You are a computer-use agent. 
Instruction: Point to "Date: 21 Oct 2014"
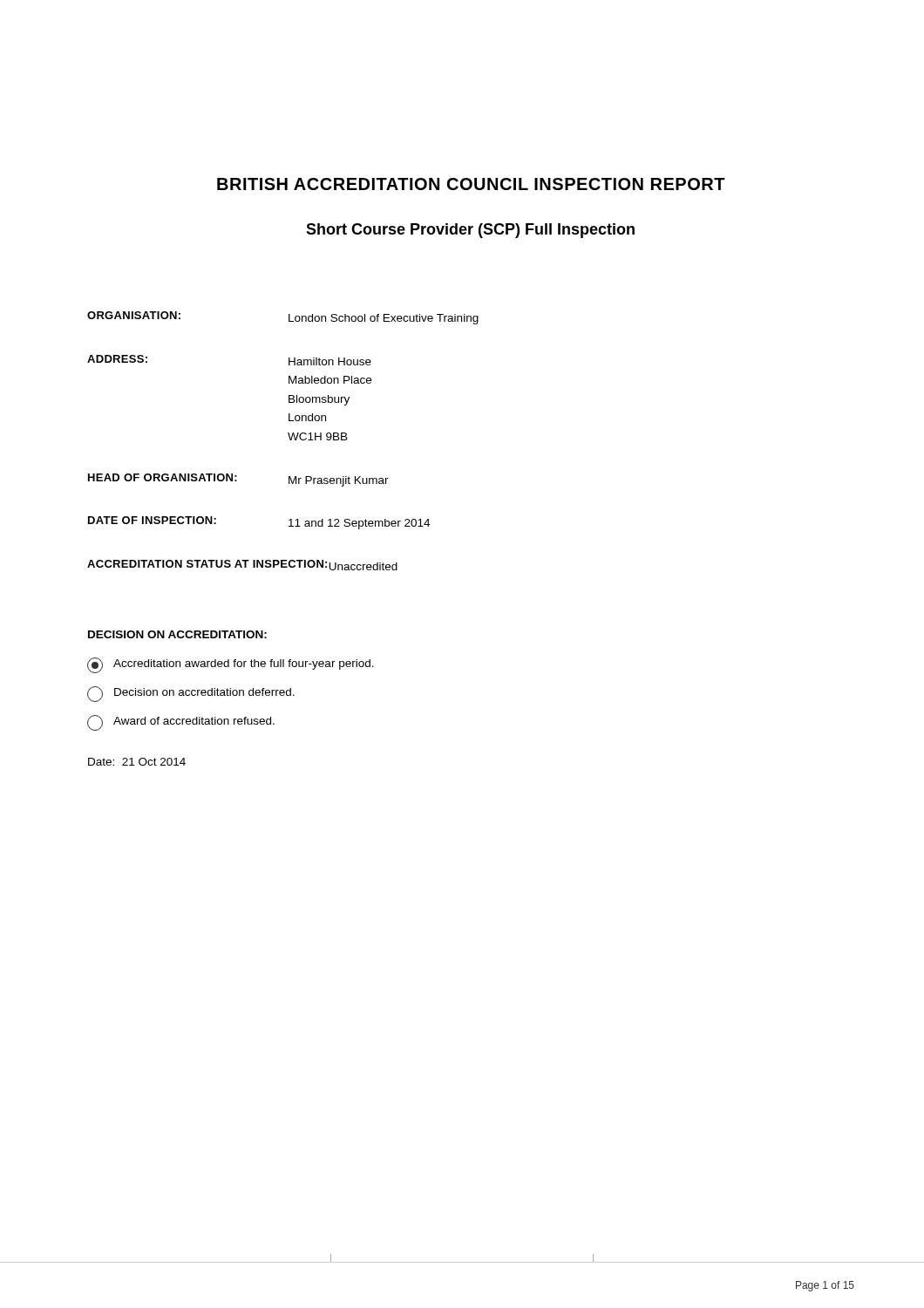pyautogui.click(x=137, y=762)
